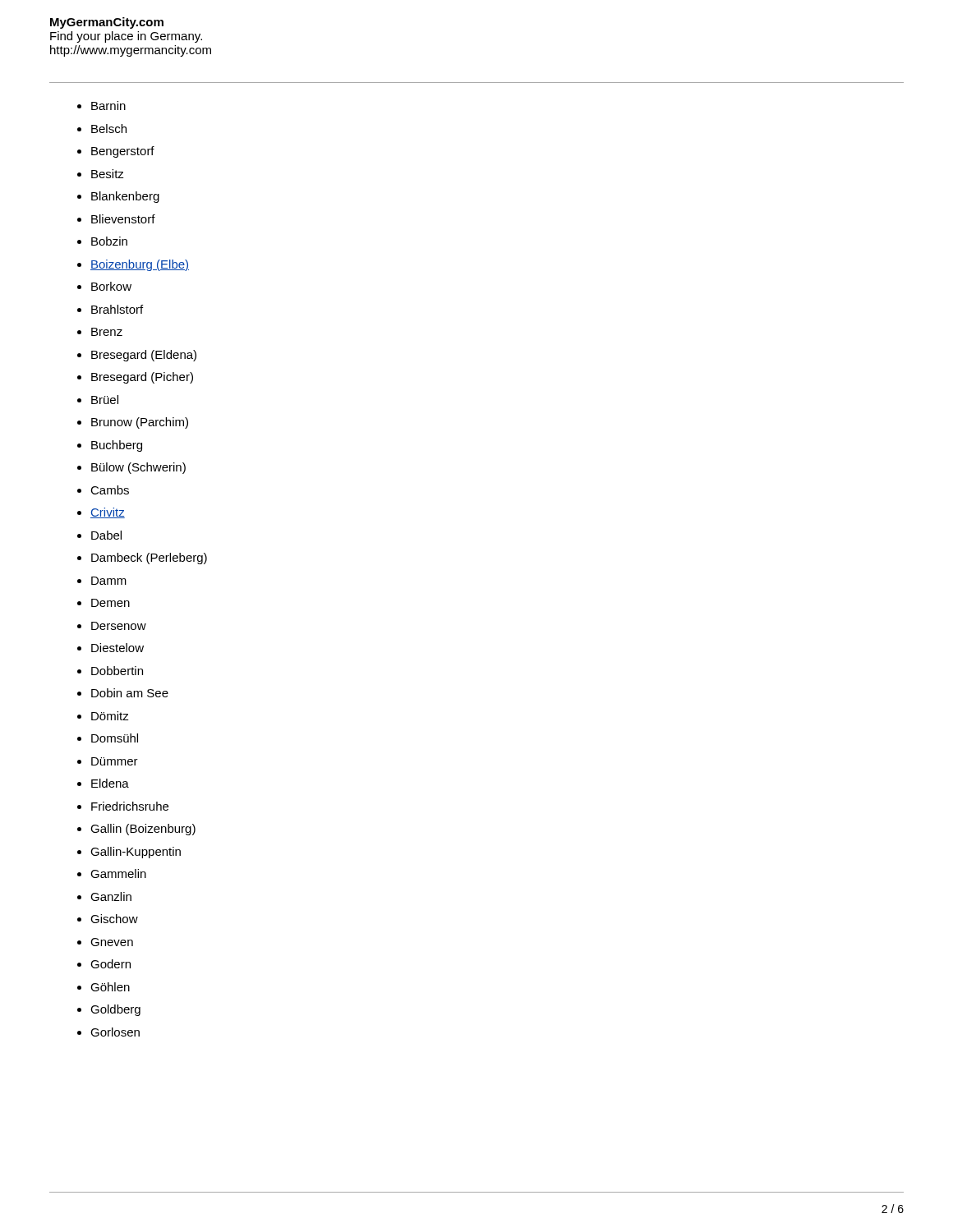Viewport: 953px width, 1232px height.
Task: Select the list item that says "Barnin Belsch Bengerstorf Besitz Blankenberg Blievenstorf Bobzin"
Action: [101, 106]
